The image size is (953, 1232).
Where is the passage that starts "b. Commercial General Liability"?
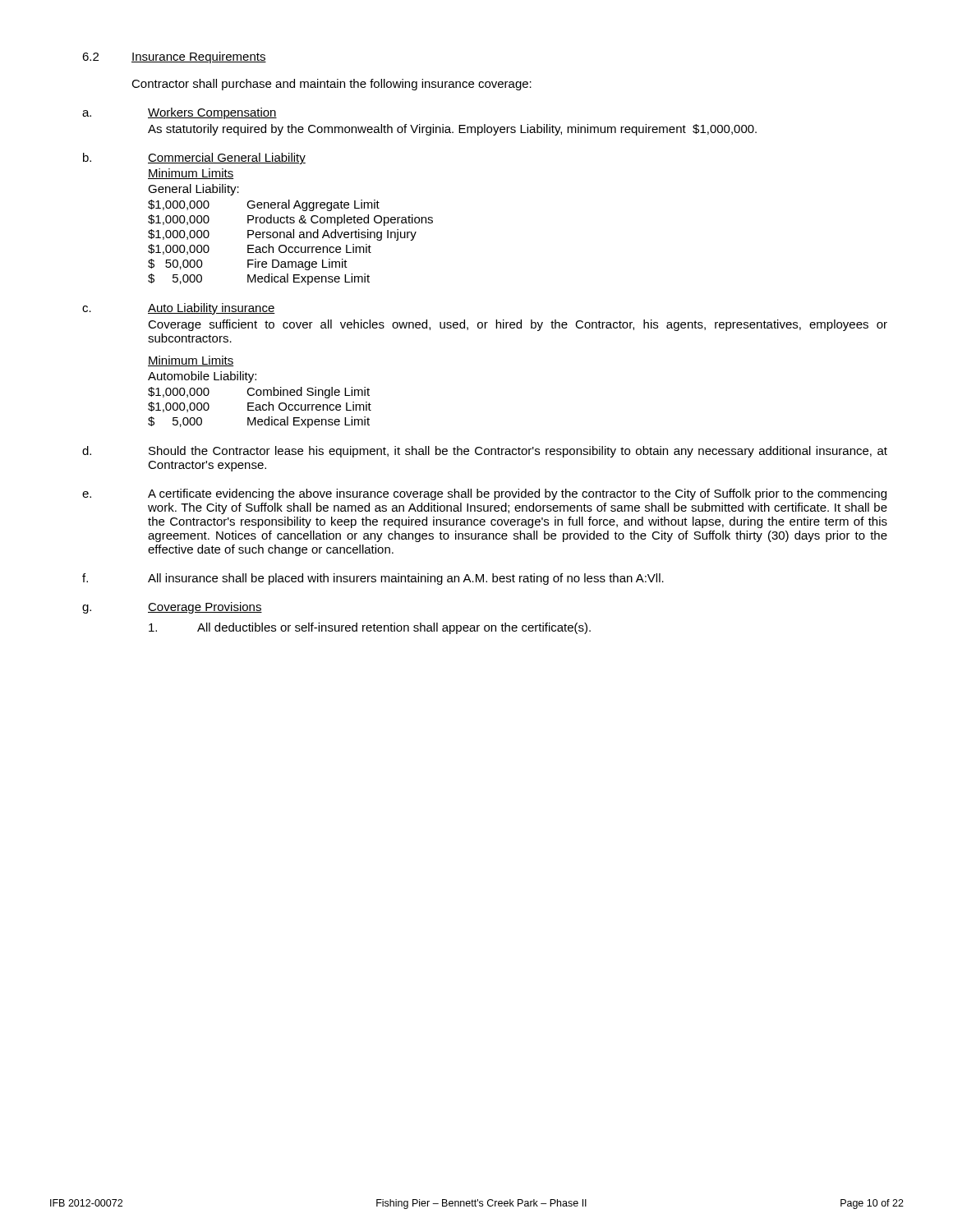(x=194, y=159)
